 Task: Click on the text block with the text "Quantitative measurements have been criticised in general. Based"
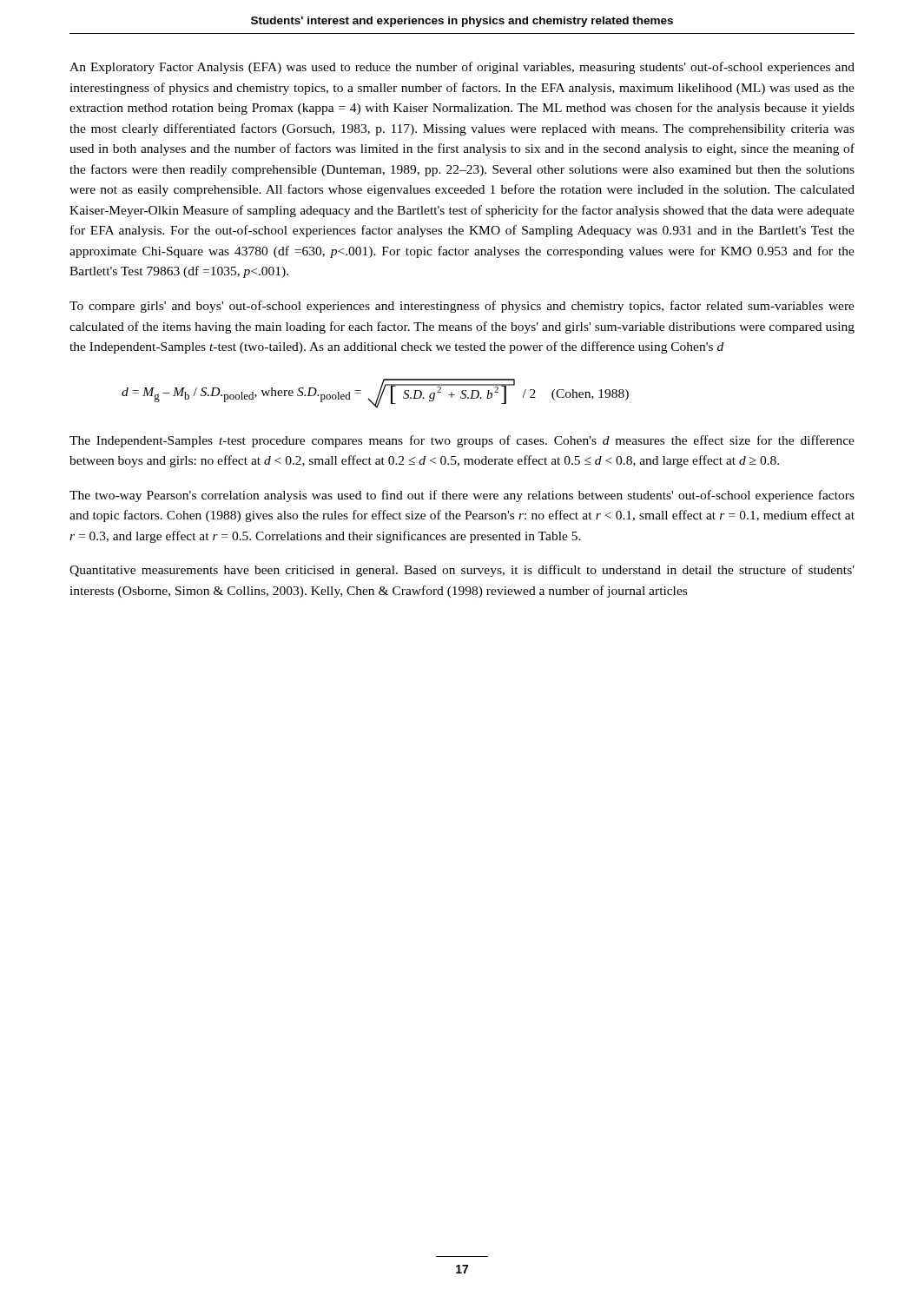[x=462, y=580]
